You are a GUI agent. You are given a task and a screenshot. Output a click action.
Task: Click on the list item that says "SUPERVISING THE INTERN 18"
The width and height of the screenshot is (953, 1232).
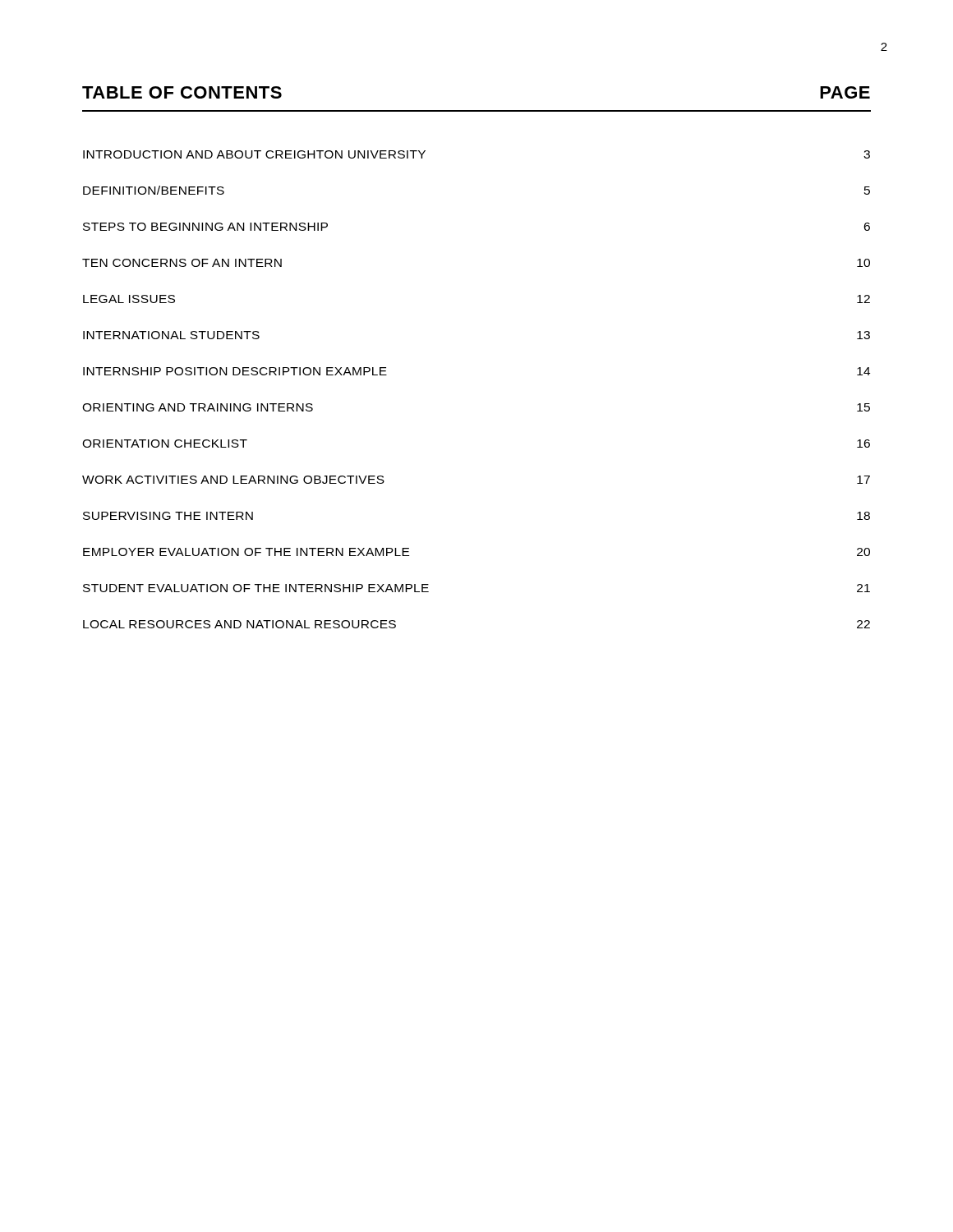[x=167, y=516]
